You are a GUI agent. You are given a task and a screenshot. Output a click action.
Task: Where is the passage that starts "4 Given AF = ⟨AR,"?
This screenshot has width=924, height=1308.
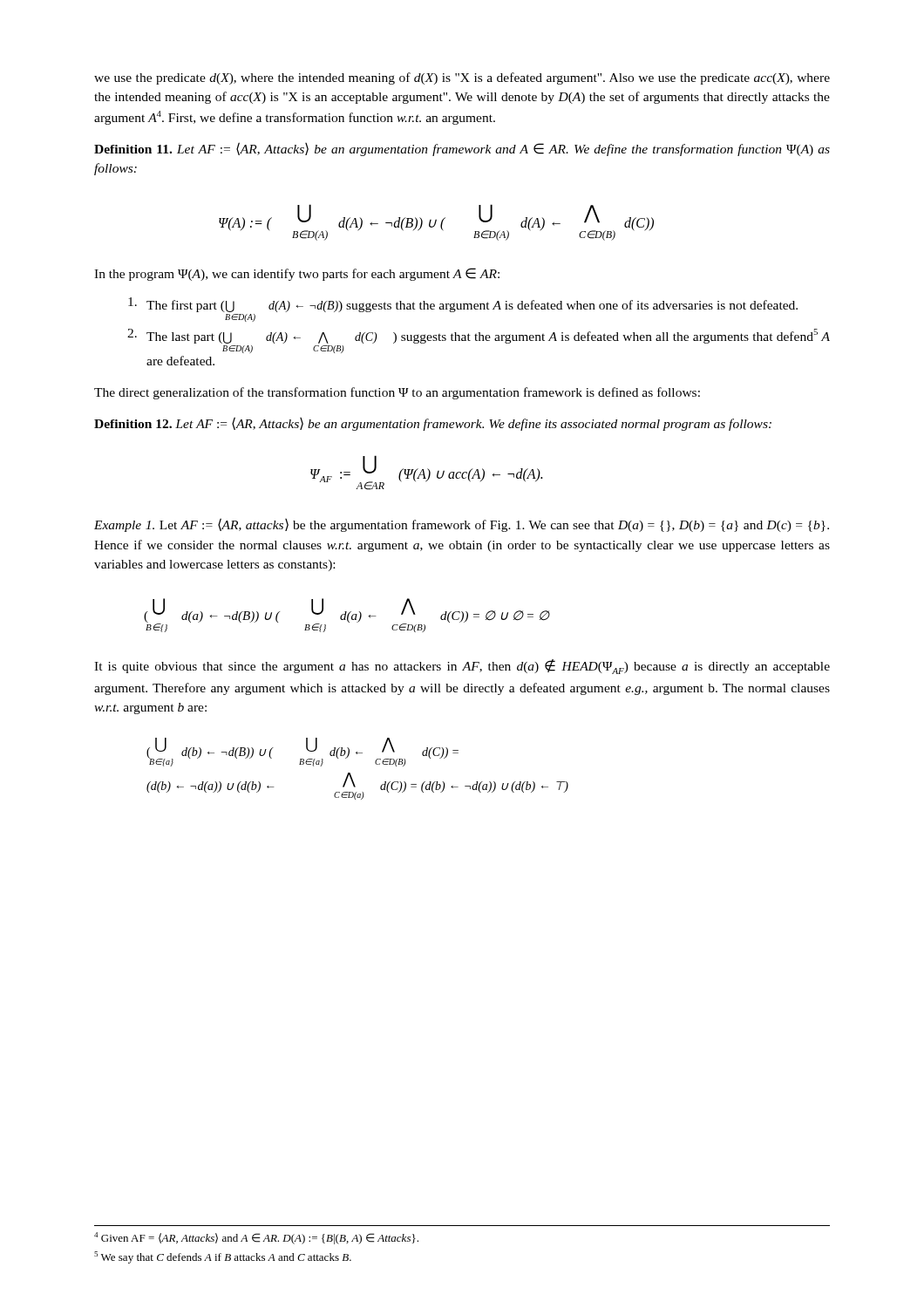point(257,1237)
